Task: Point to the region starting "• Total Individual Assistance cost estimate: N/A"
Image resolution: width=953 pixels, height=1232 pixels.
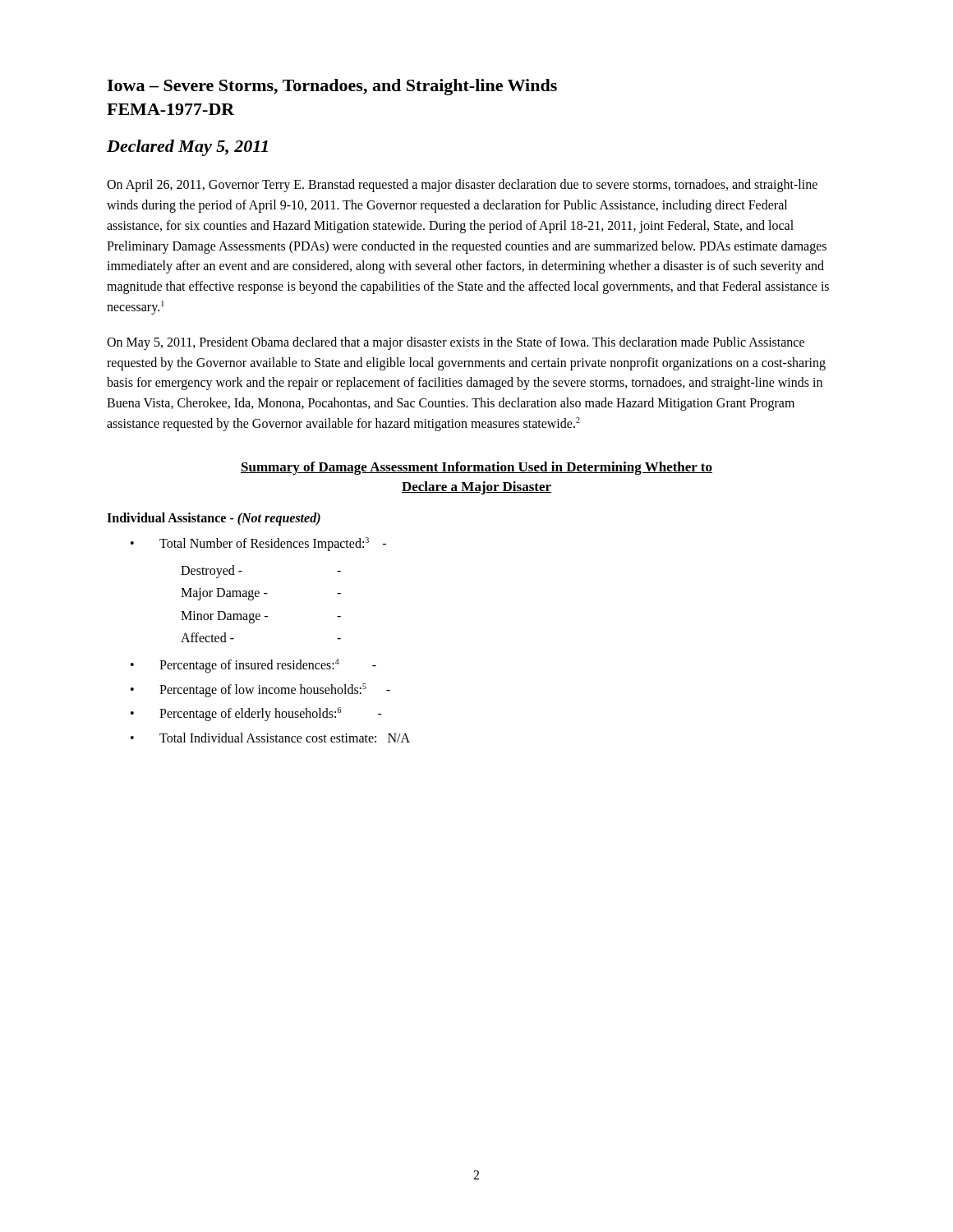Action: point(270,738)
